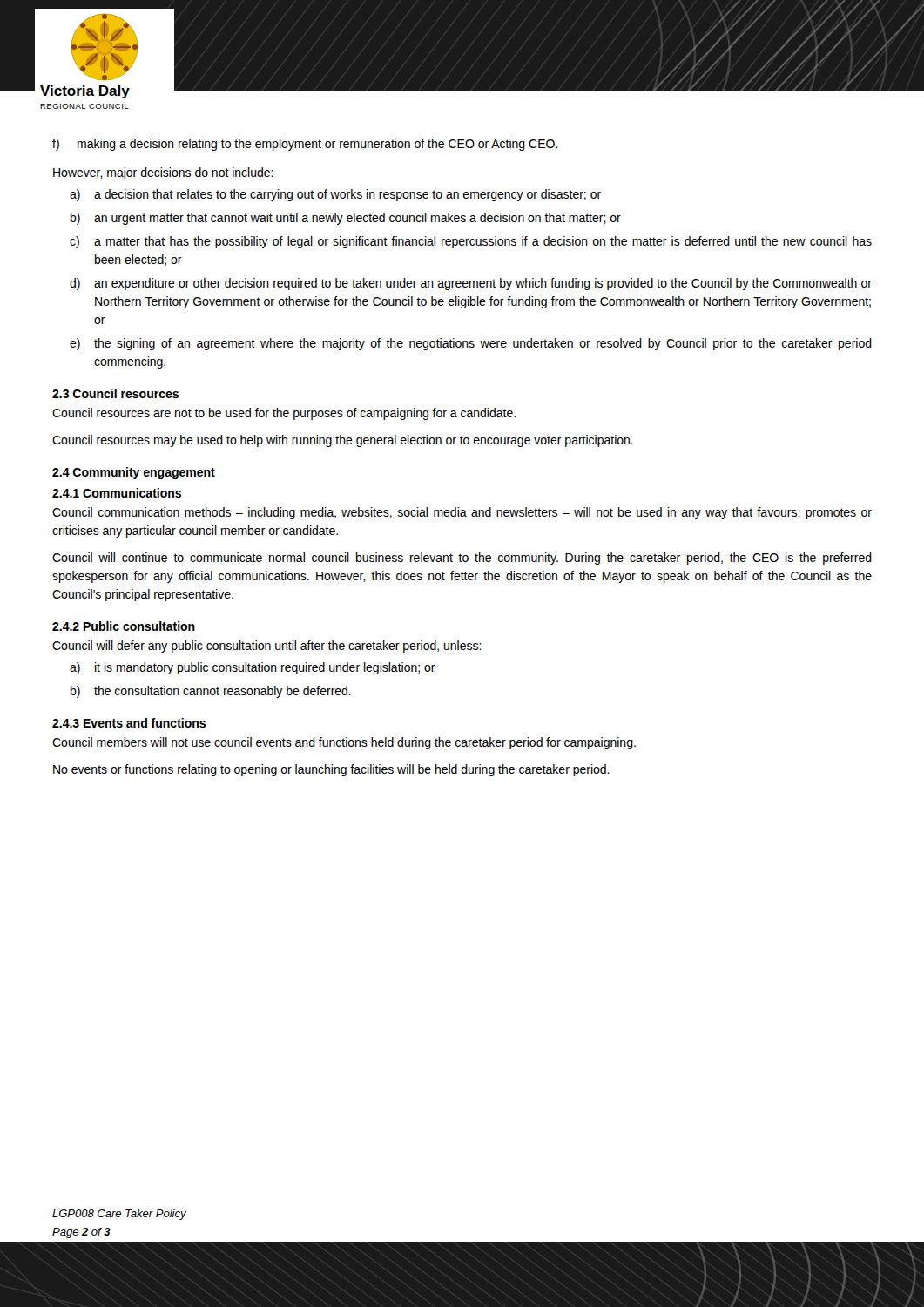The height and width of the screenshot is (1307, 924).
Task: Find the block starting "a) it is mandatory public"
Action: [x=253, y=668]
